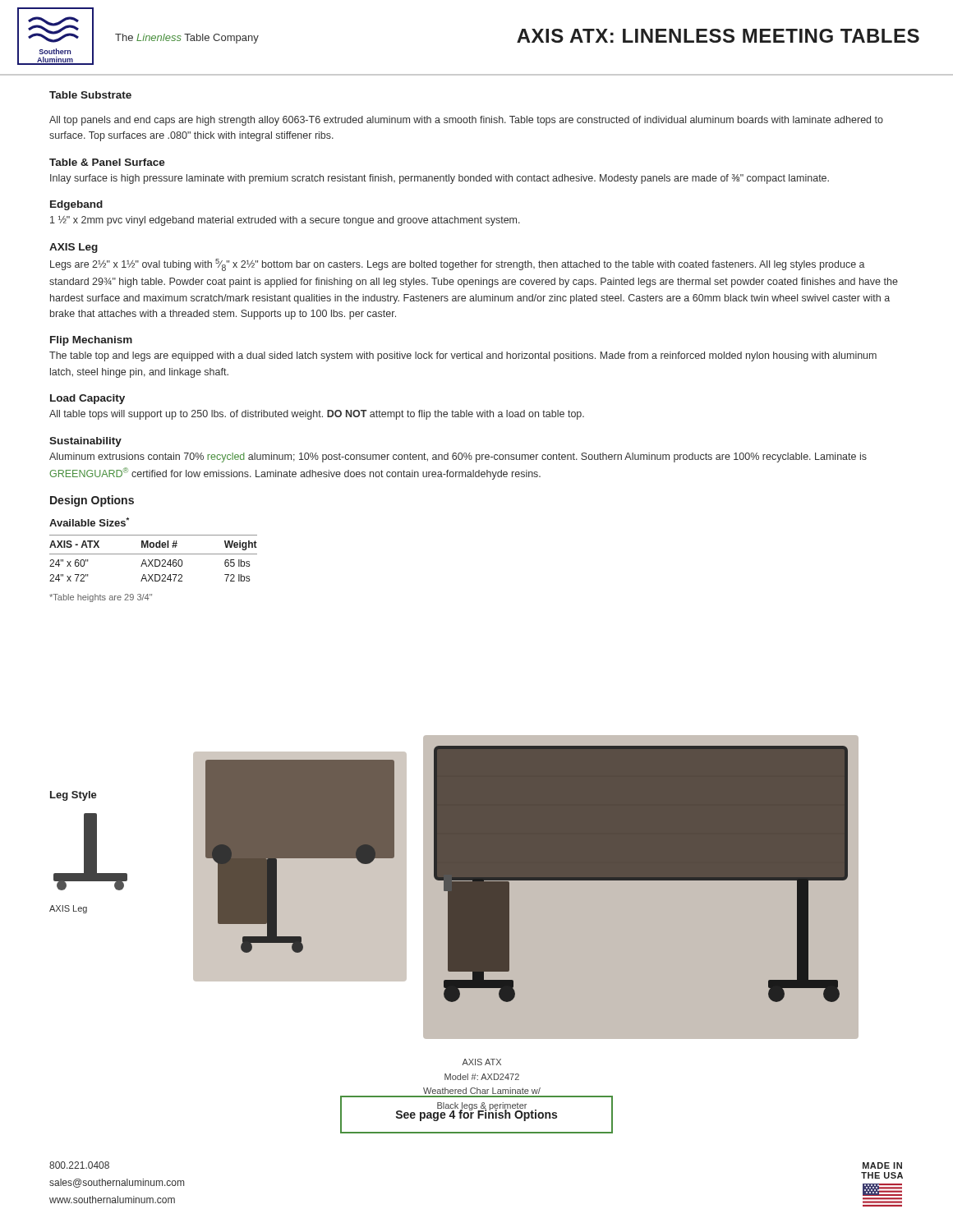Click on the region starting "Table Substrate"
The height and width of the screenshot is (1232, 953).
tap(90, 95)
